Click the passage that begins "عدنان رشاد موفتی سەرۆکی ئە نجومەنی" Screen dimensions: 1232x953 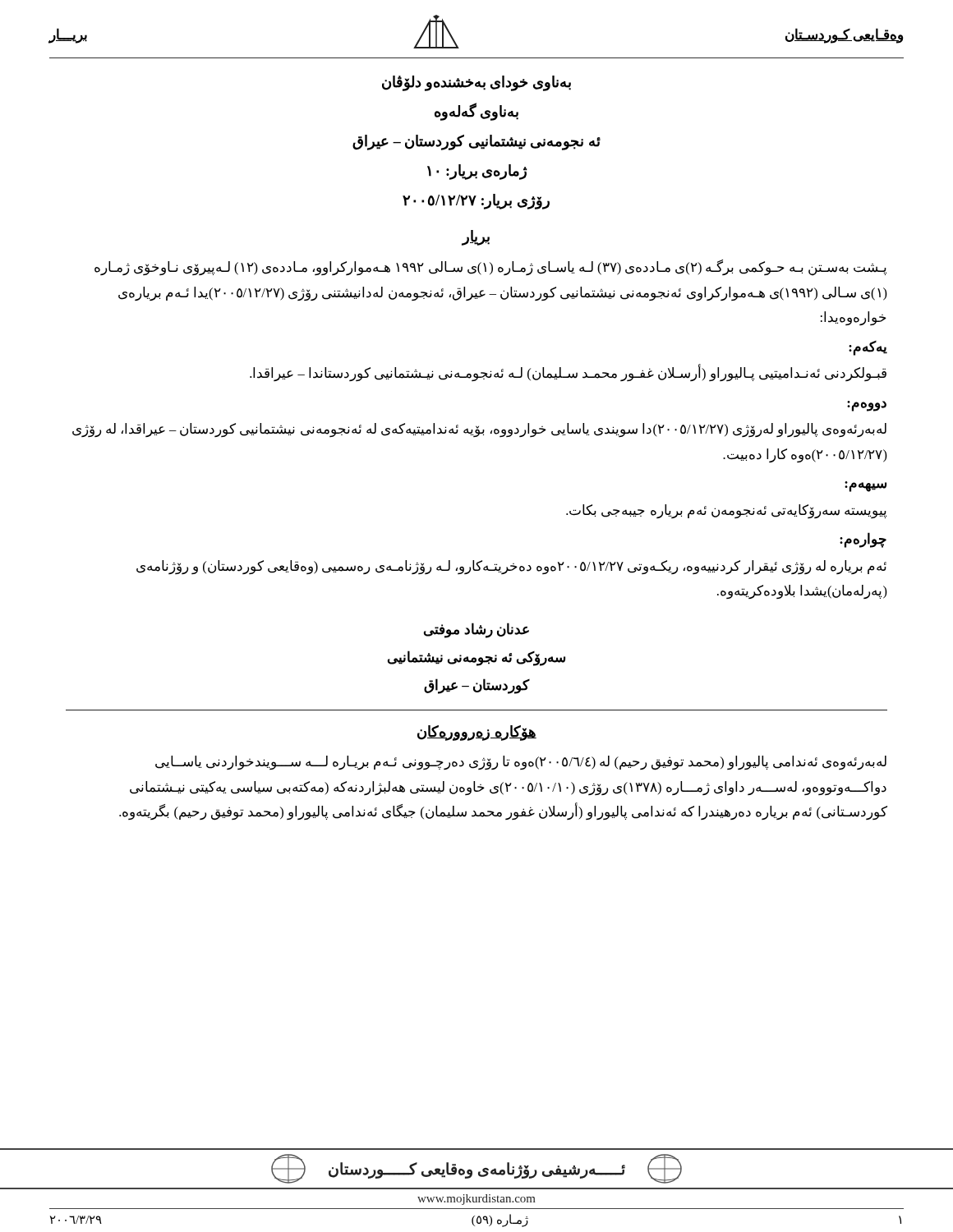click(x=476, y=657)
